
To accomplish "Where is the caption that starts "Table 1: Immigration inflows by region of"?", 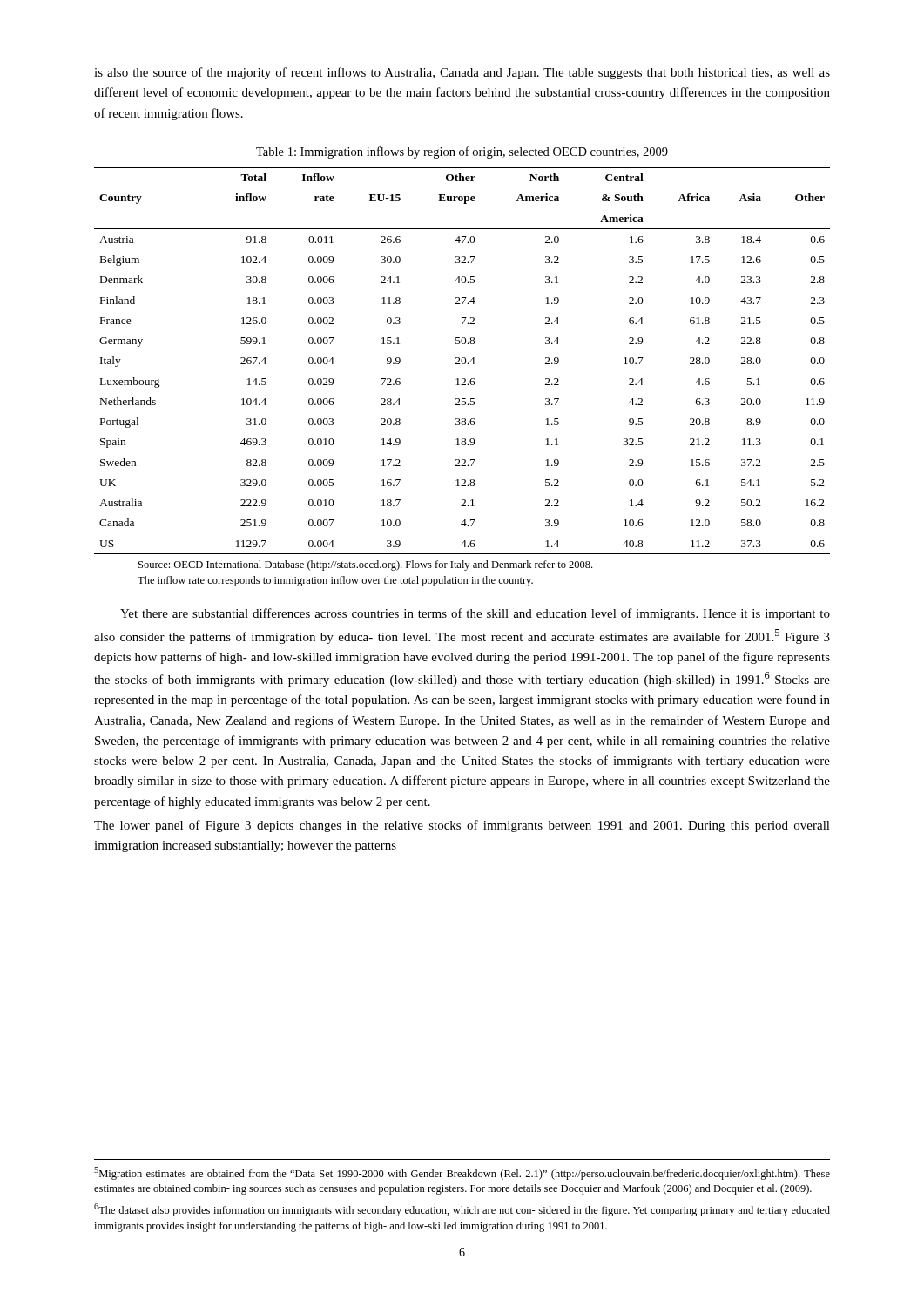I will pyautogui.click(x=462, y=151).
